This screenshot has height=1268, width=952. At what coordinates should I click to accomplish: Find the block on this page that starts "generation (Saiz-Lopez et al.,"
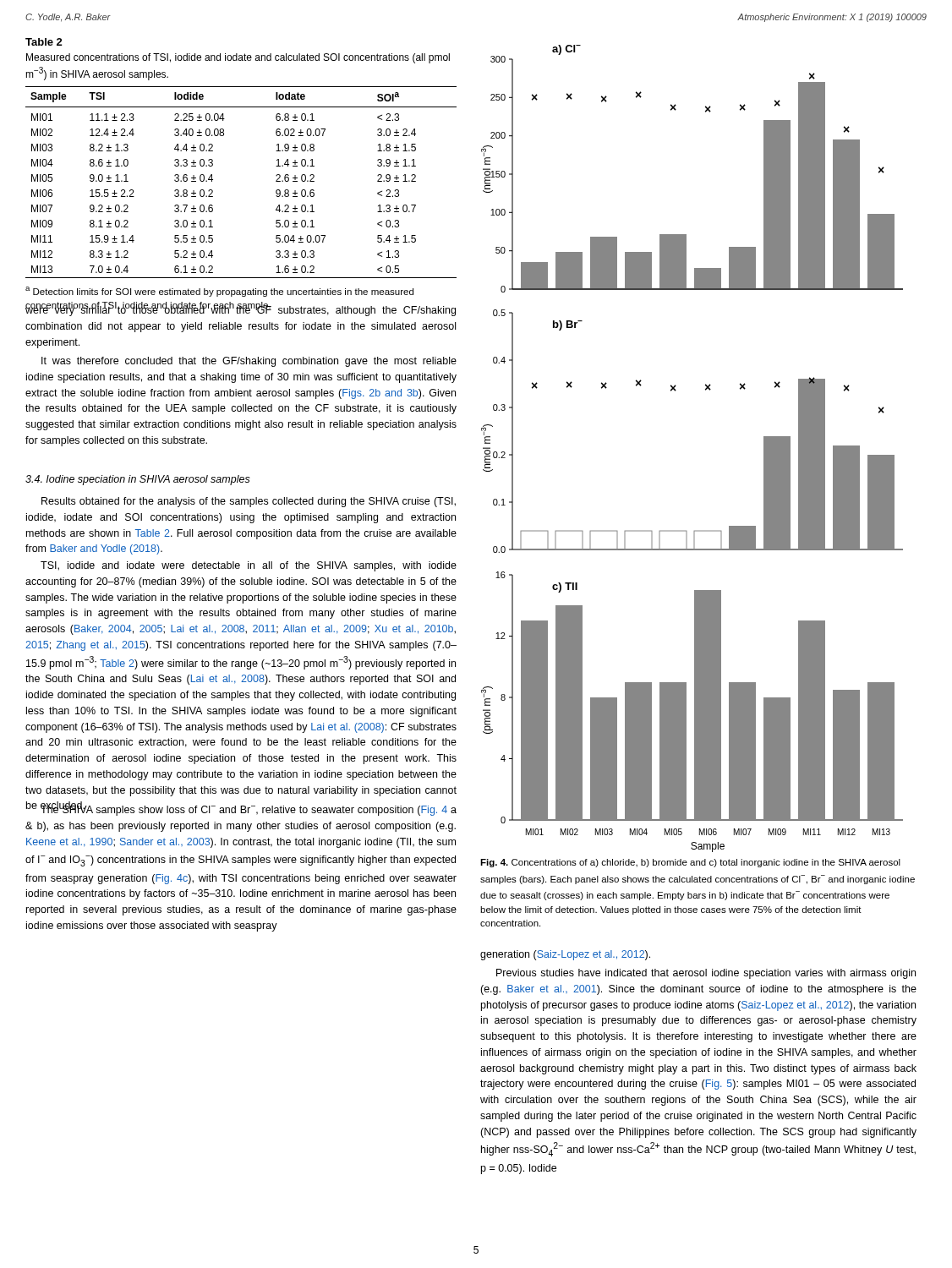pyautogui.click(x=566, y=954)
